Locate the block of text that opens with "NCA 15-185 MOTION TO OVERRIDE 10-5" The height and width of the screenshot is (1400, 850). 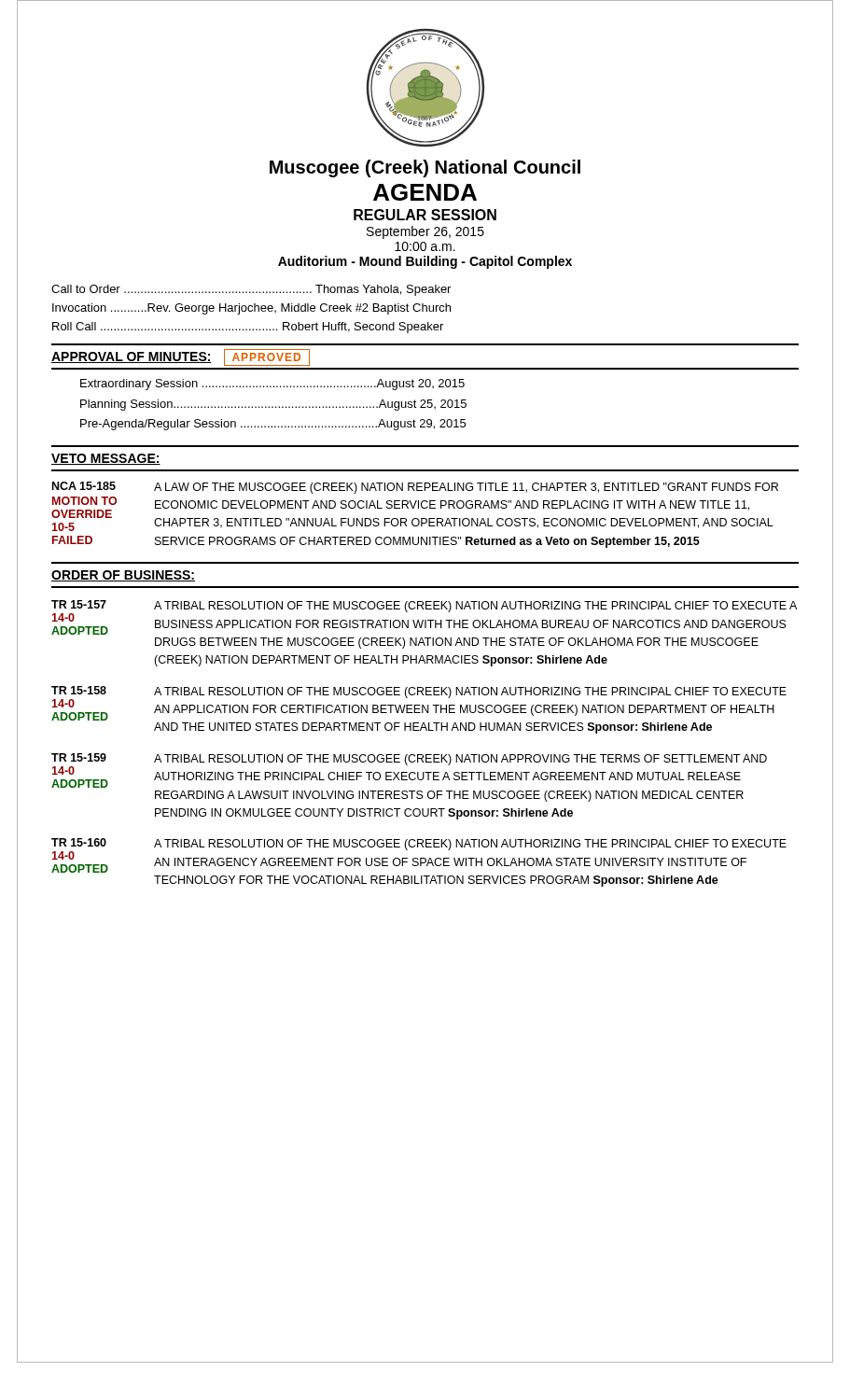[425, 515]
